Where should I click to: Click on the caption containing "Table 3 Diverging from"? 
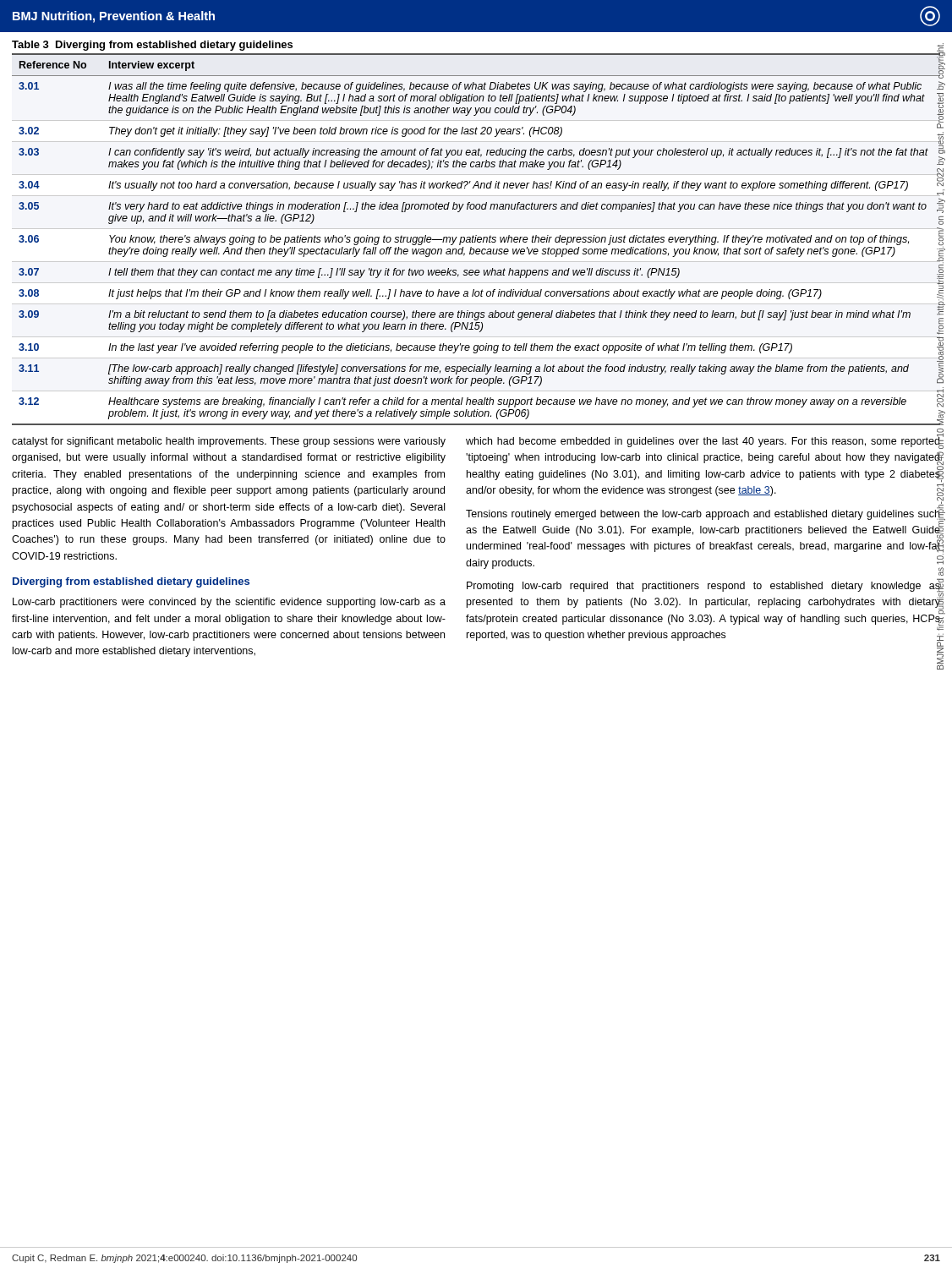point(153,44)
